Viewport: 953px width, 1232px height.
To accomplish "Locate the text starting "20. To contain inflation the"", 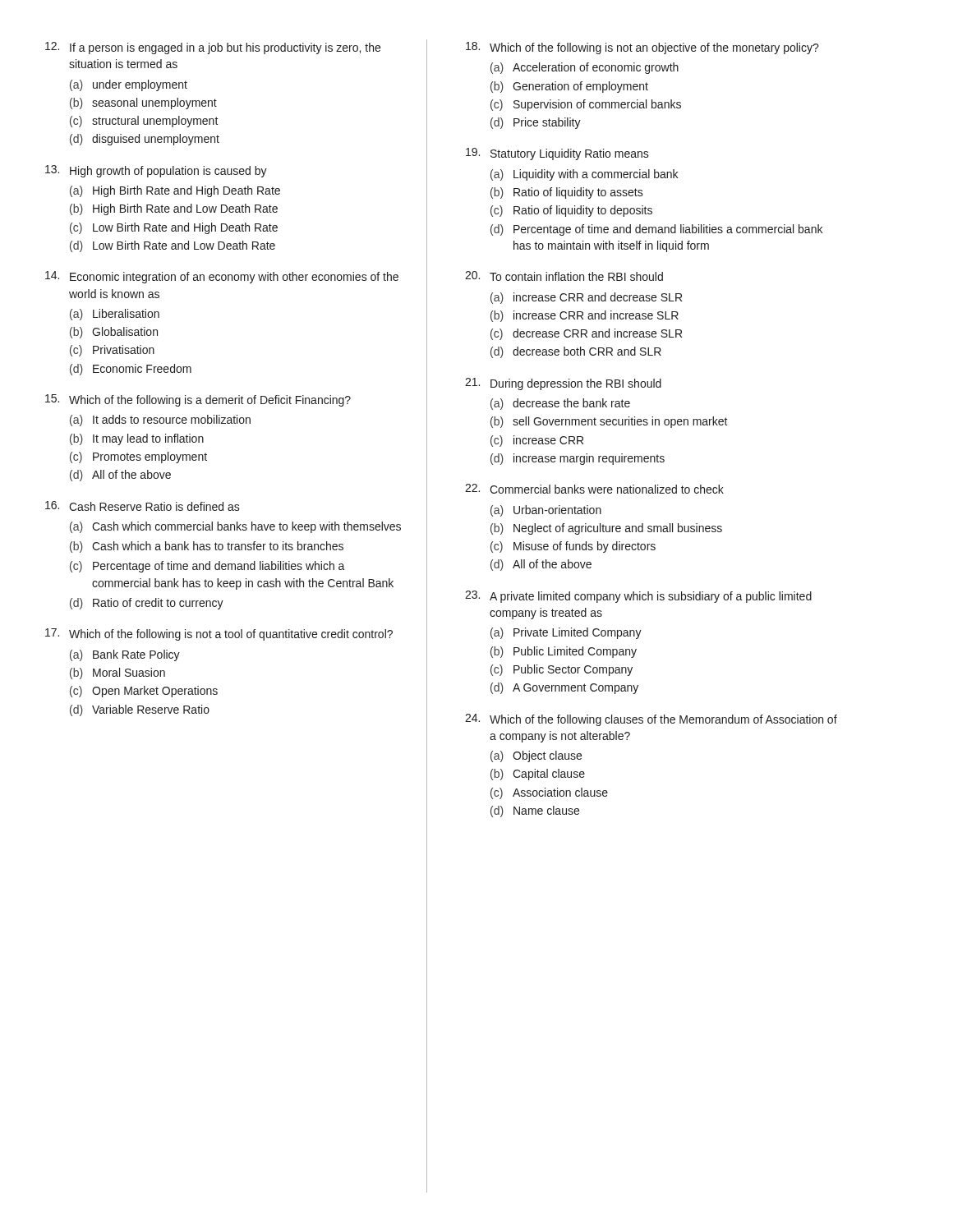I will coord(651,315).
